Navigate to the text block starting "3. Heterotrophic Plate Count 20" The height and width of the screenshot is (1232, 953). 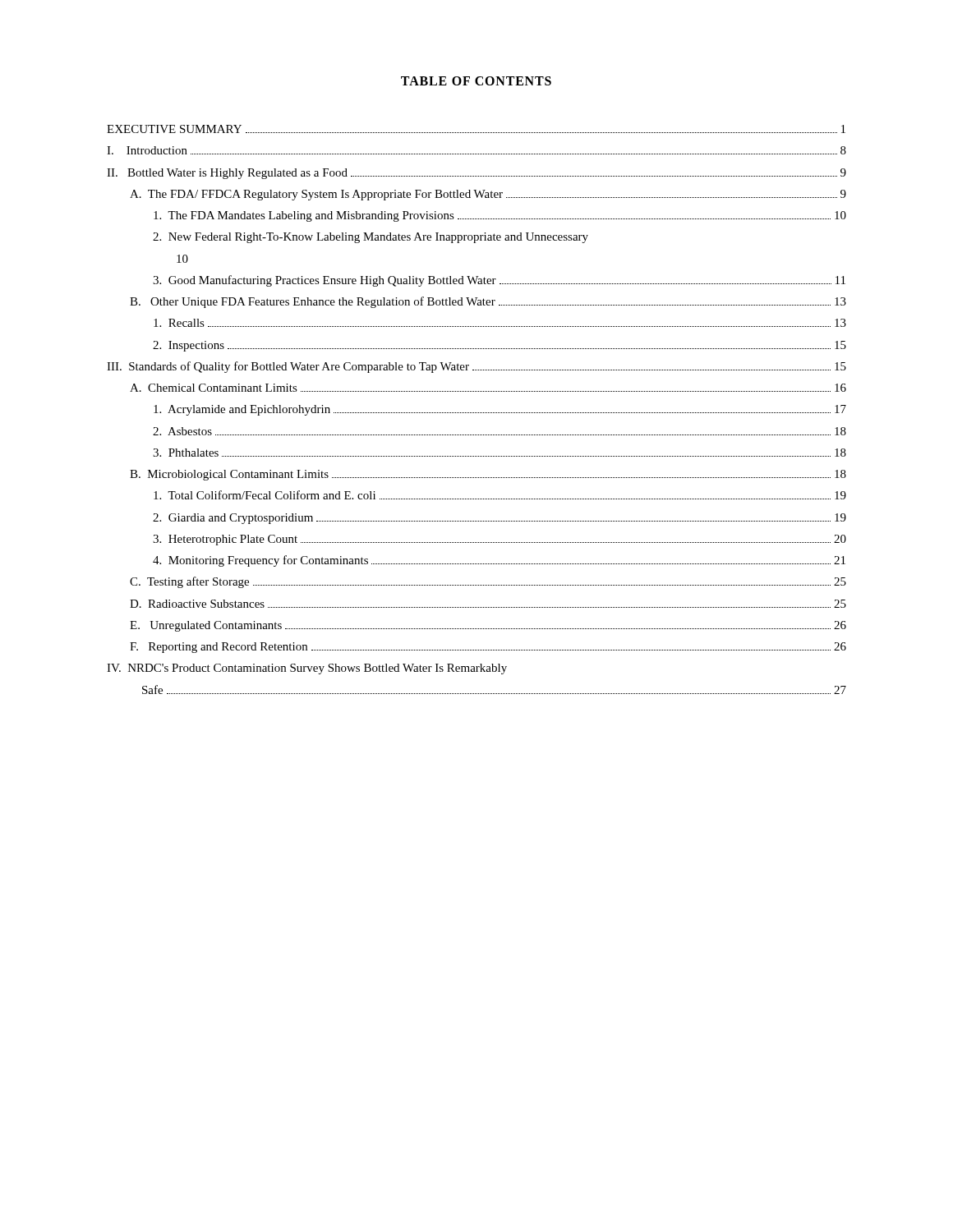(x=499, y=539)
